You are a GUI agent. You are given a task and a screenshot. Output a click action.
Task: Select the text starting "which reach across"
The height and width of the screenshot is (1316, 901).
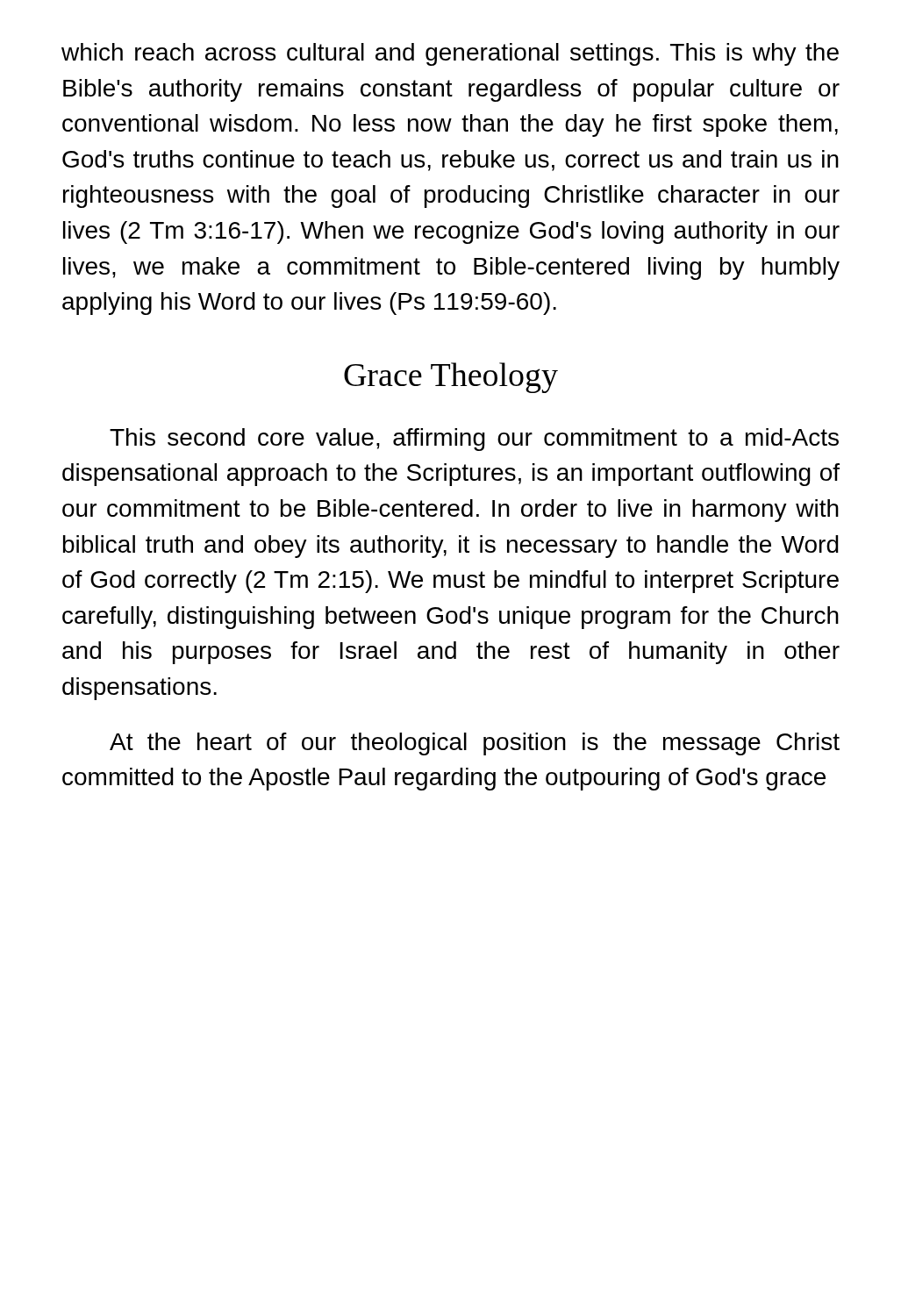click(450, 178)
